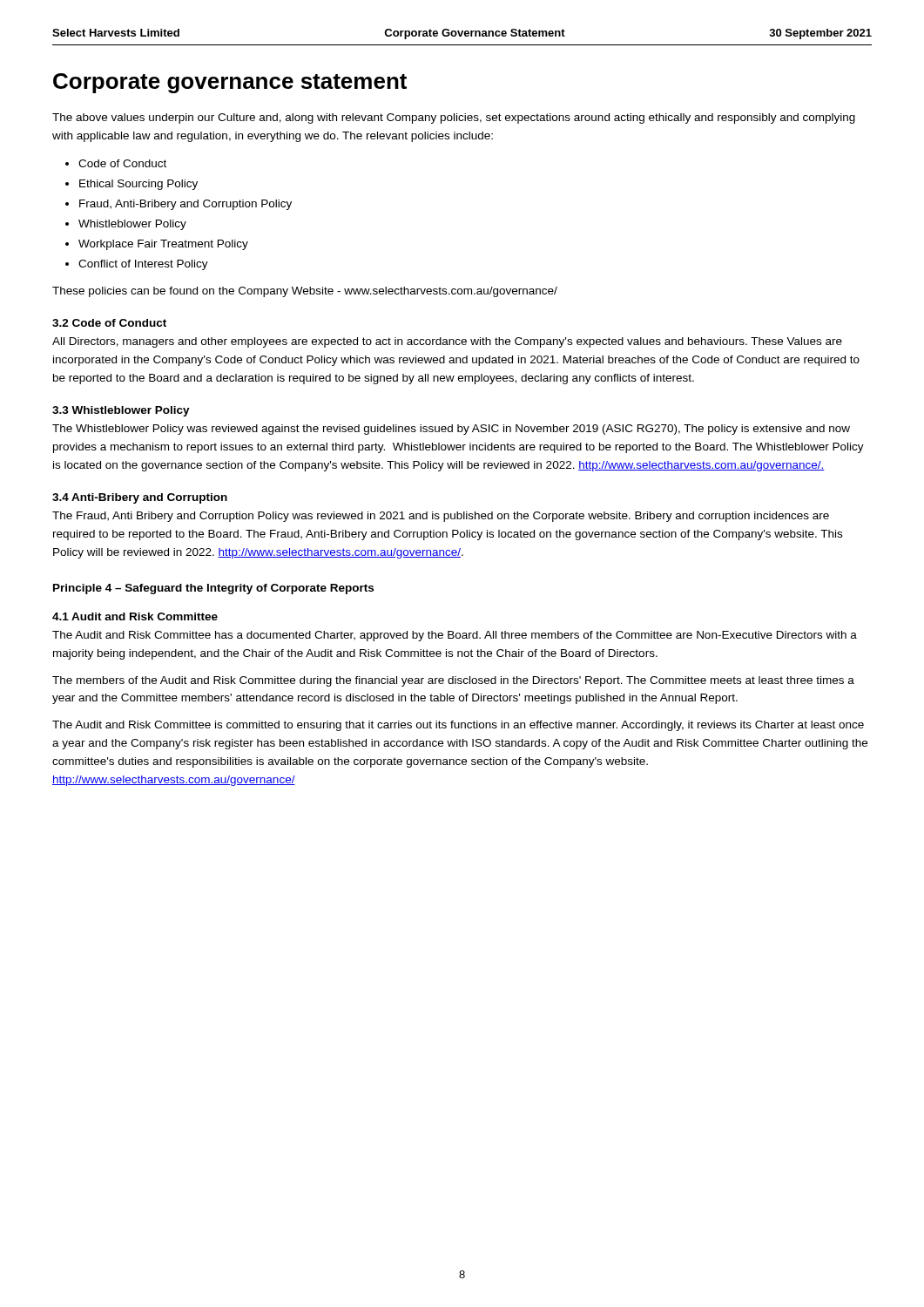Point to "Ethical Sourcing Policy"
The height and width of the screenshot is (1307, 924).
point(138,183)
